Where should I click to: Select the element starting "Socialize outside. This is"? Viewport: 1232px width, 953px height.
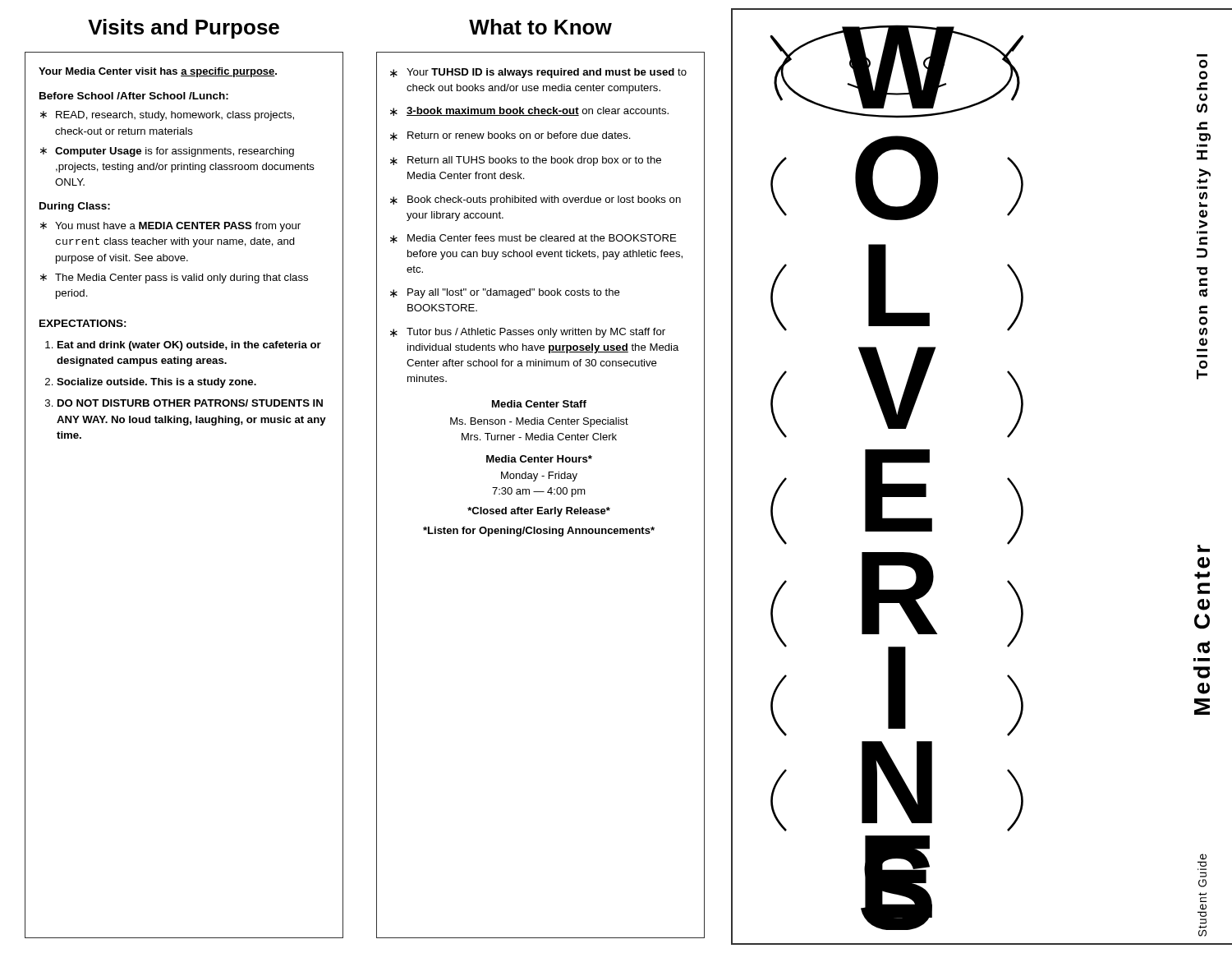pyautogui.click(x=157, y=382)
